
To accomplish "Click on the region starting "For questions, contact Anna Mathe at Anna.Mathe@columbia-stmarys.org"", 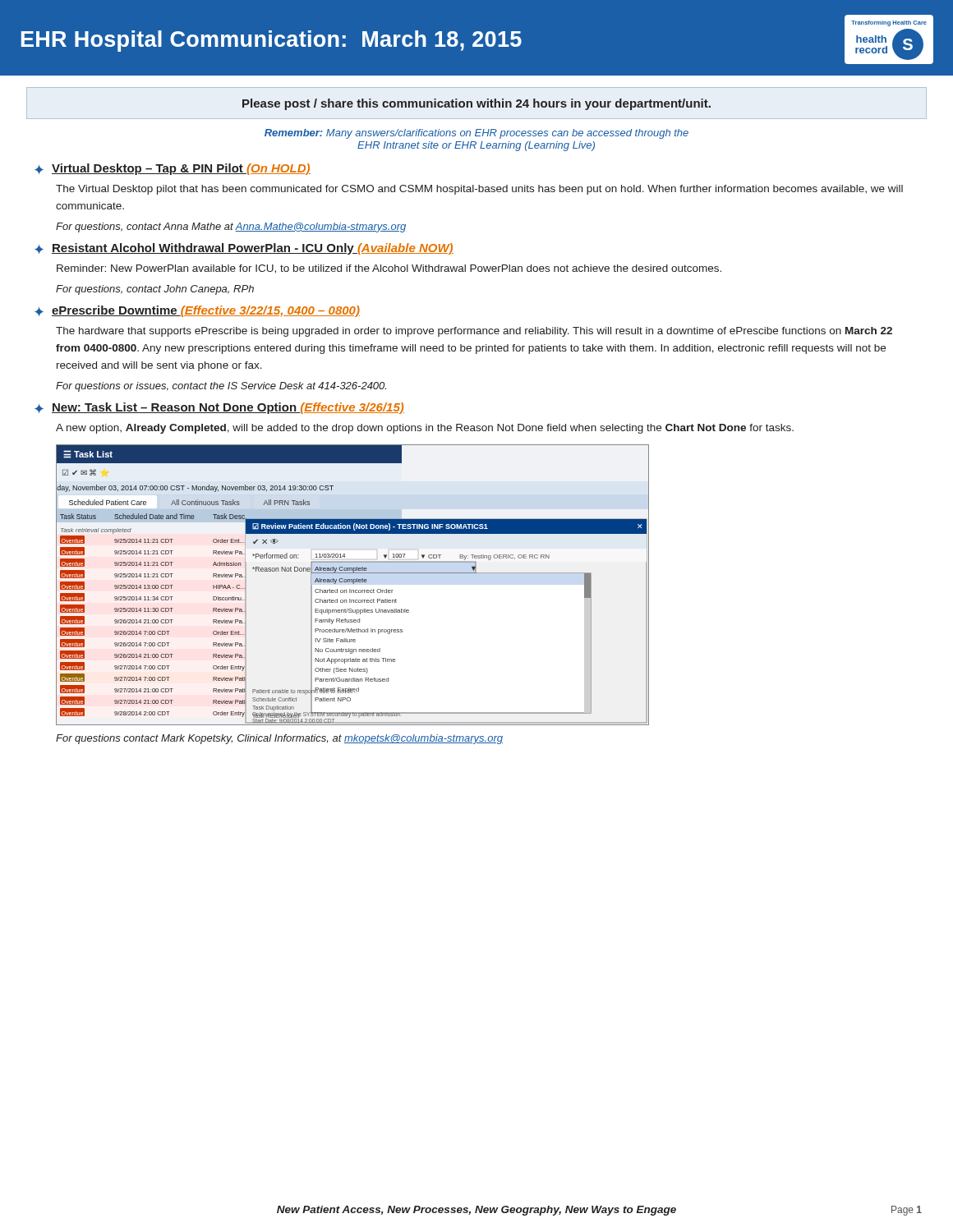I will [x=231, y=226].
